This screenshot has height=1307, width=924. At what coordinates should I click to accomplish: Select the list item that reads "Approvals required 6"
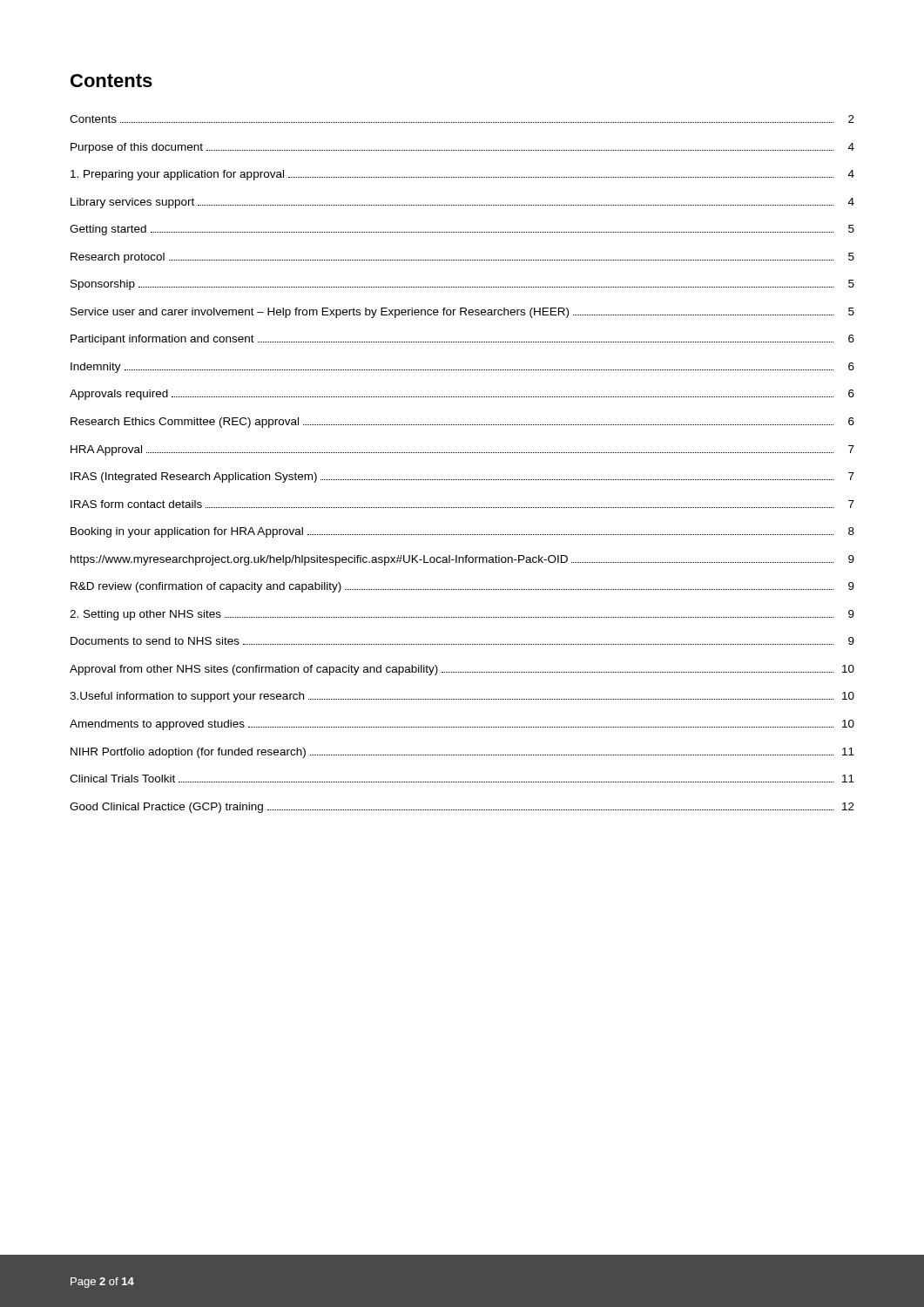[462, 394]
